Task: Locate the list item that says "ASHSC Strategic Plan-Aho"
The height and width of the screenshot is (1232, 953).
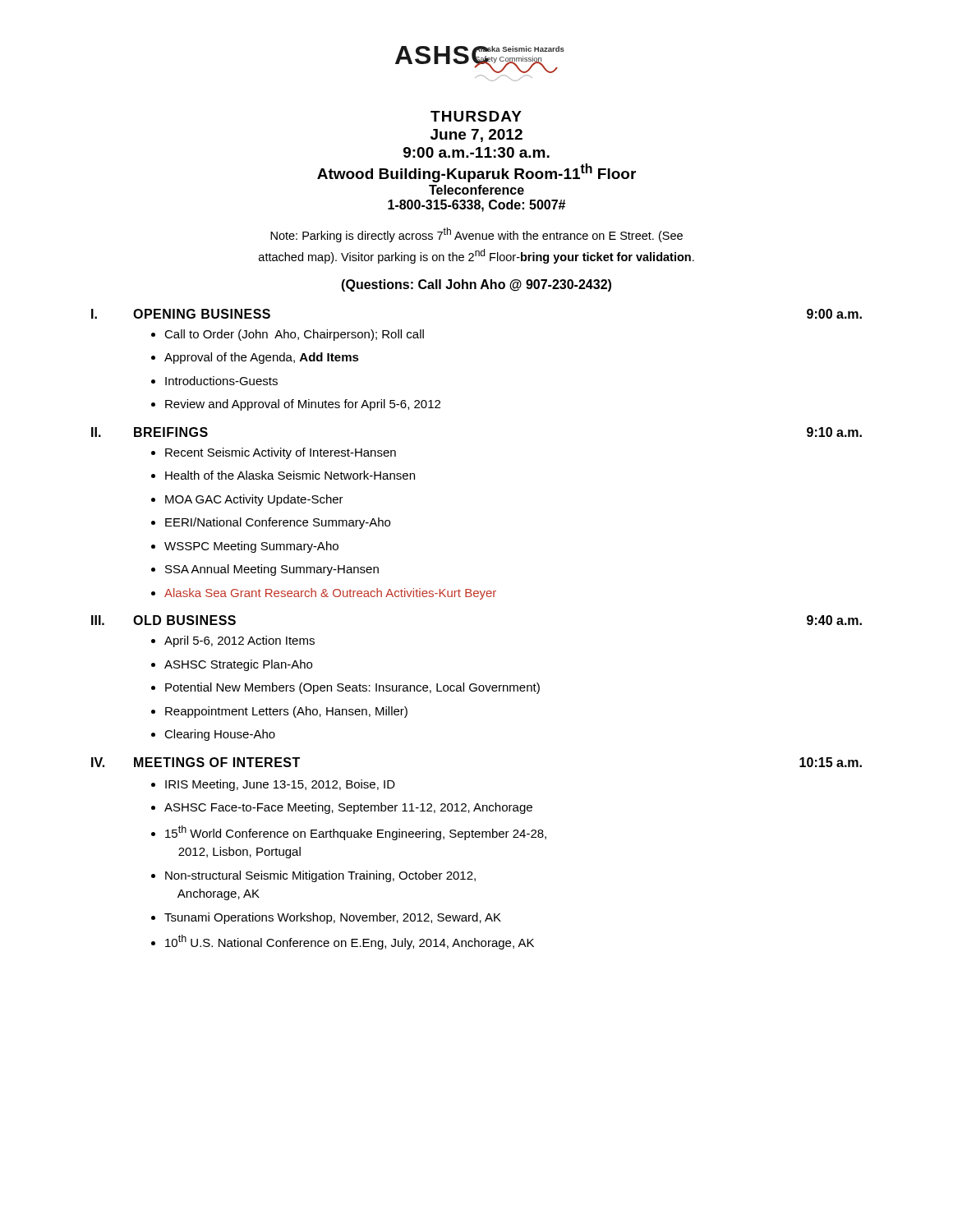Action: tap(232, 665)
